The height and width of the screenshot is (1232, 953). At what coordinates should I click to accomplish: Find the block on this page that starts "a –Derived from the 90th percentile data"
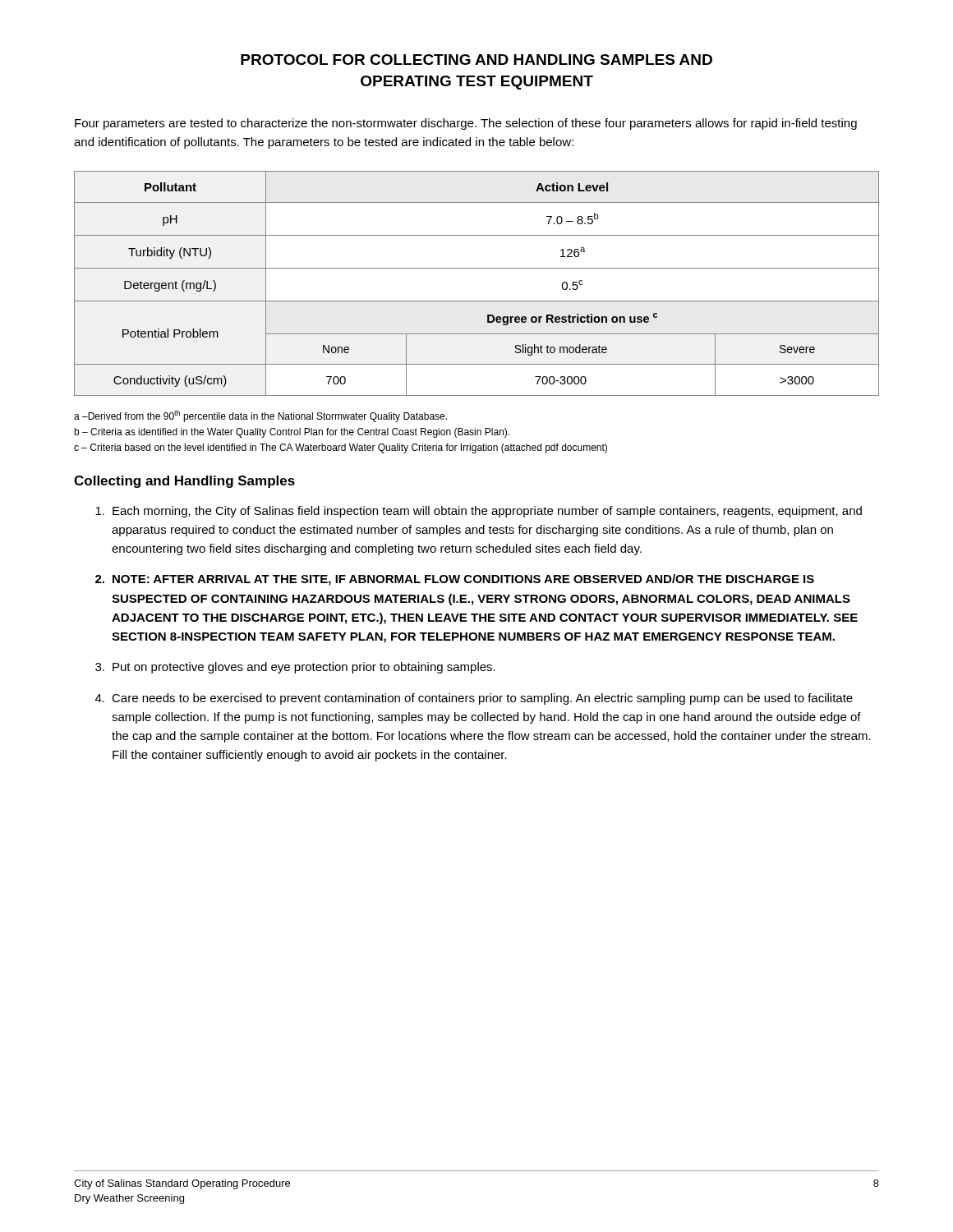click(341, 431)
